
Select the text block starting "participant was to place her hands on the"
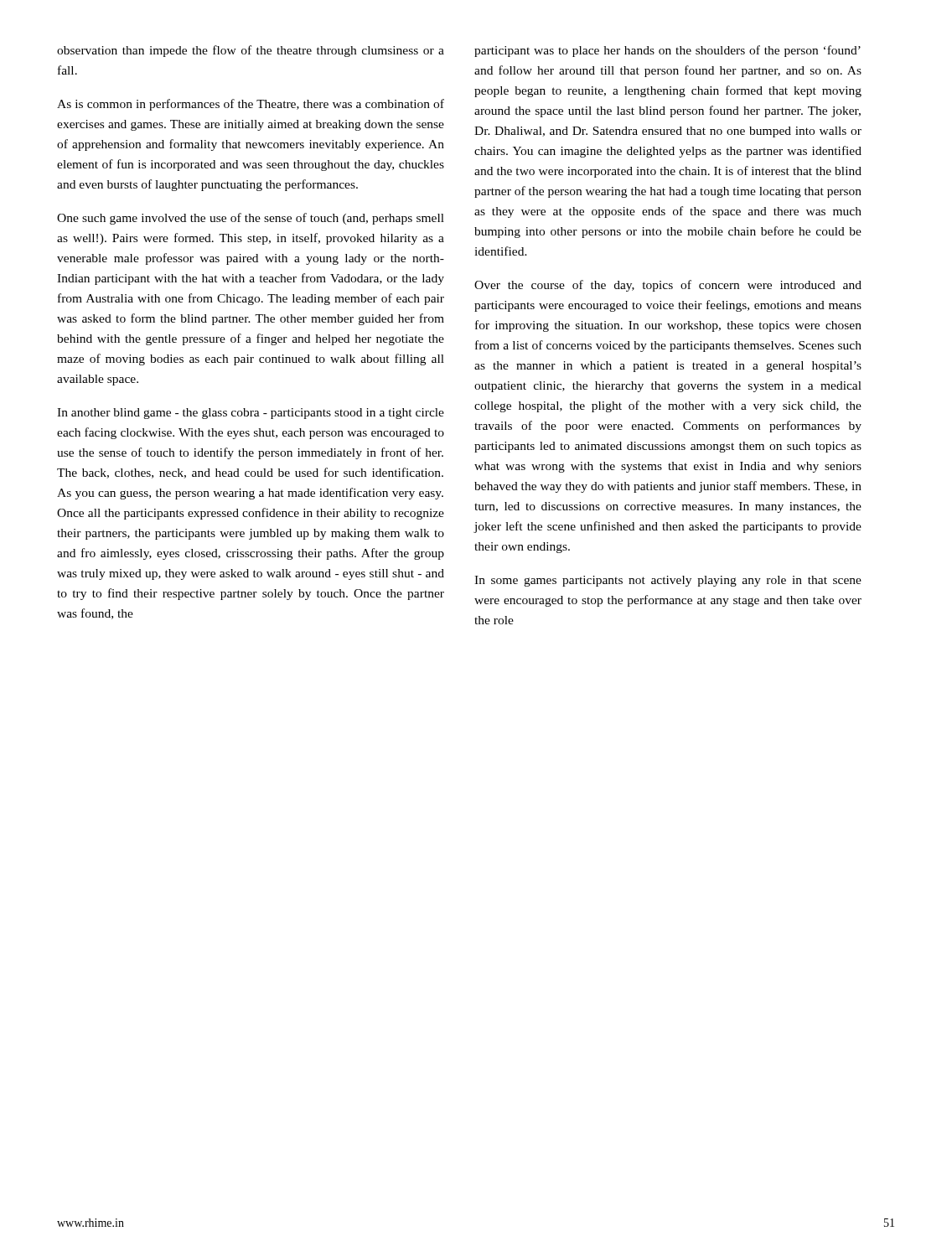coord(668,335)
